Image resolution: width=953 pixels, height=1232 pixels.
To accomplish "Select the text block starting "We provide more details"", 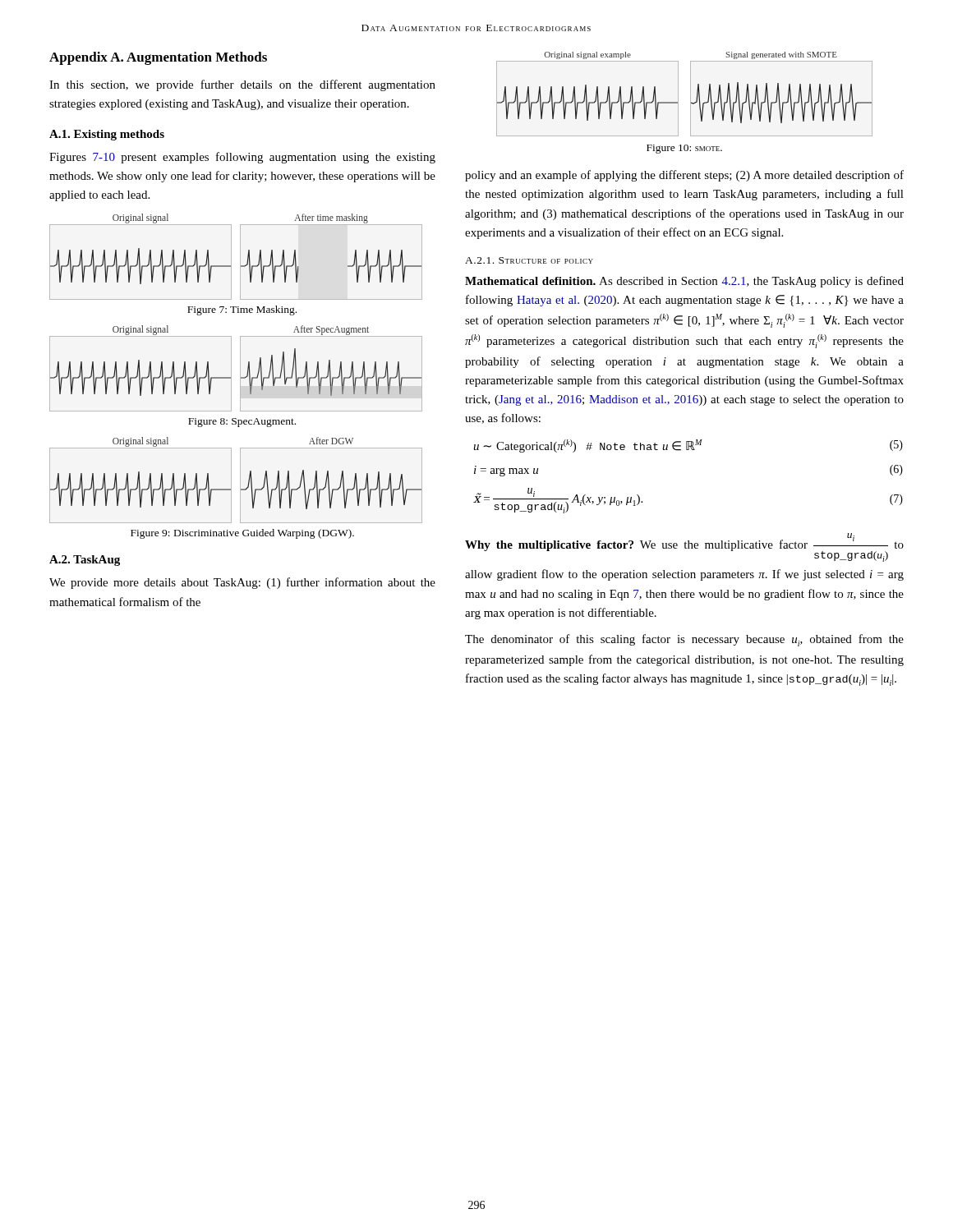I will coord(242,593).
